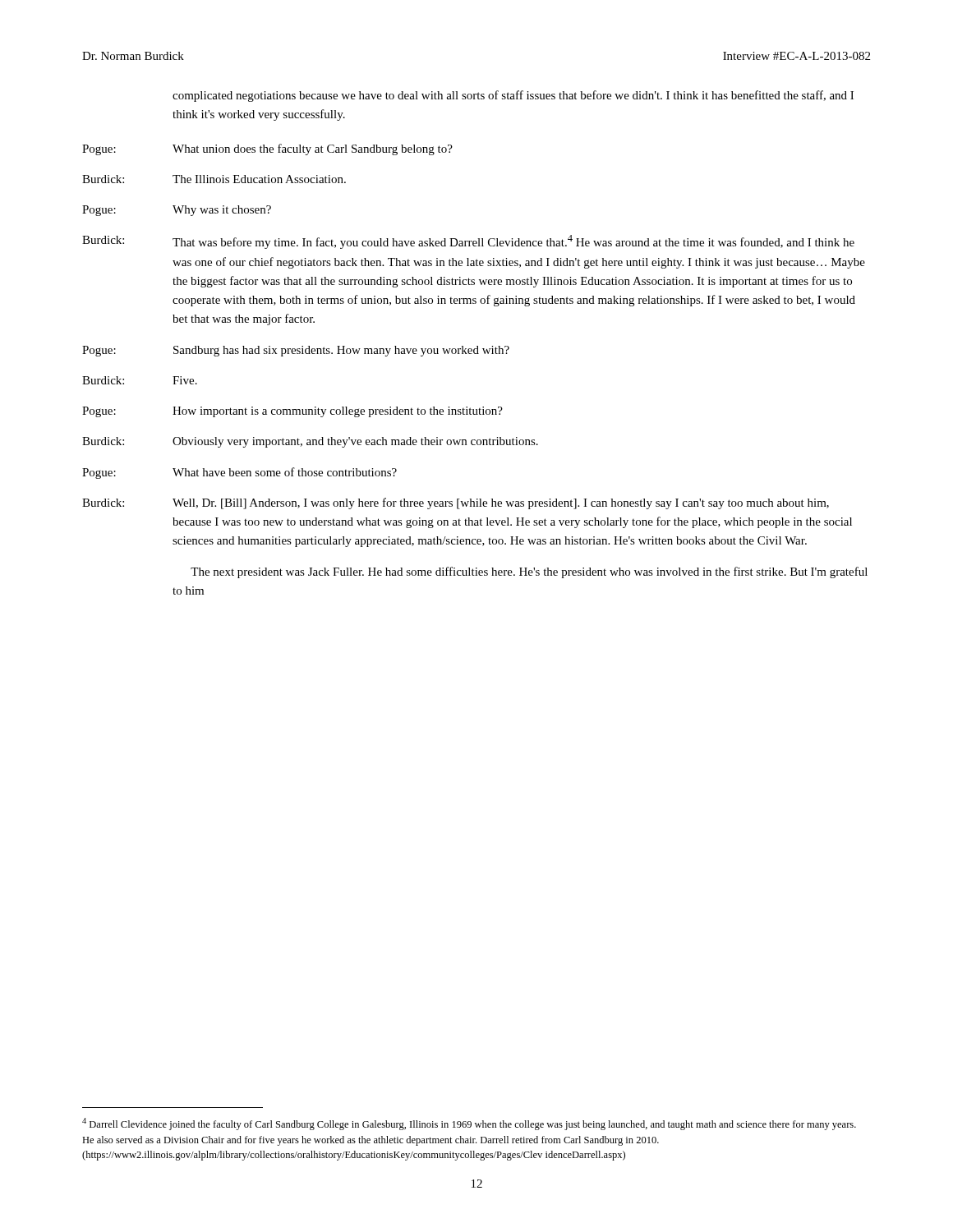Click the passage that begins "Burdick: Well, Dr. [Bill] Anderson,"
This screenshot has height=1232, width=953.
pos(476,522)
